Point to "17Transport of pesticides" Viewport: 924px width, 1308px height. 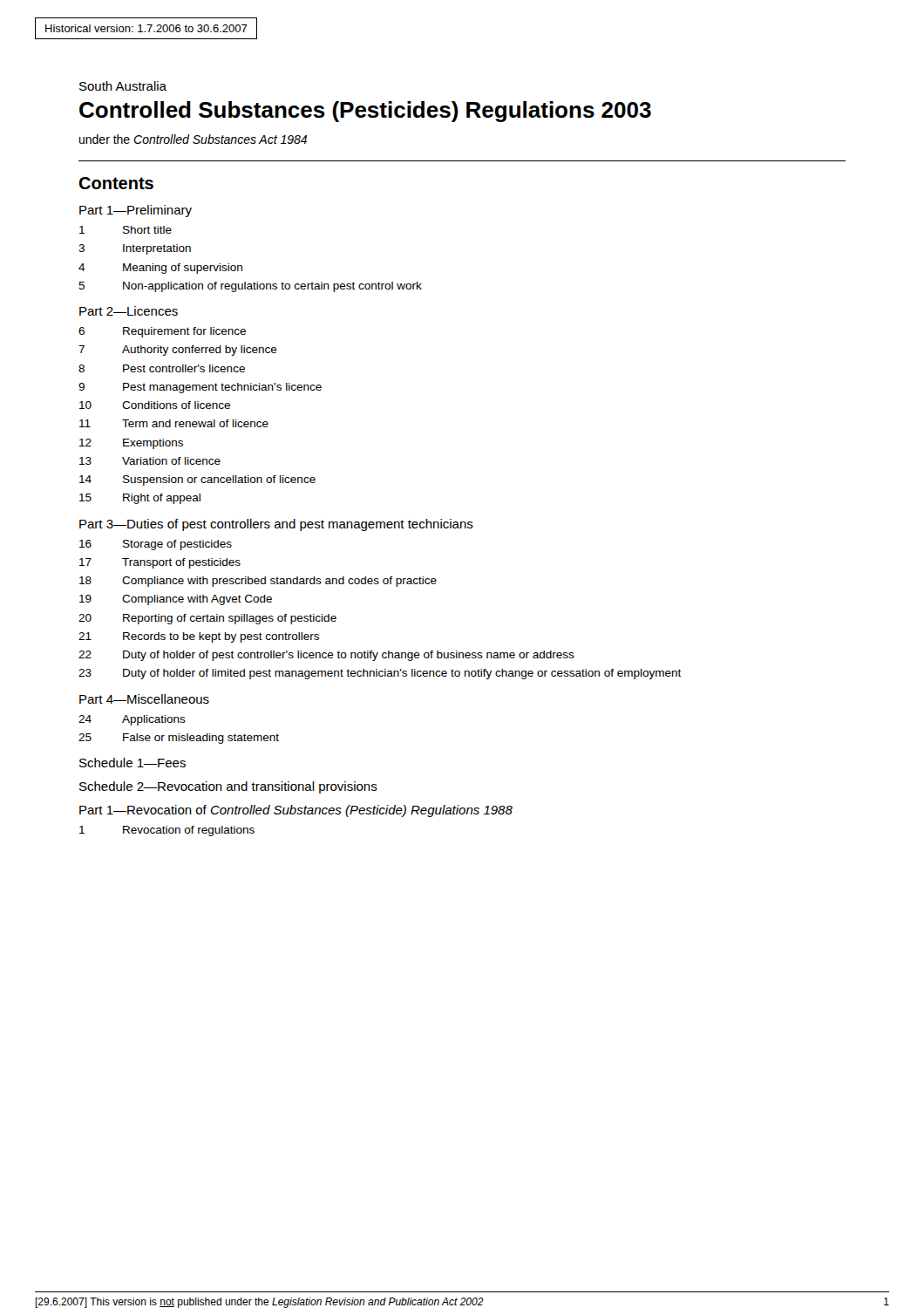160,563
